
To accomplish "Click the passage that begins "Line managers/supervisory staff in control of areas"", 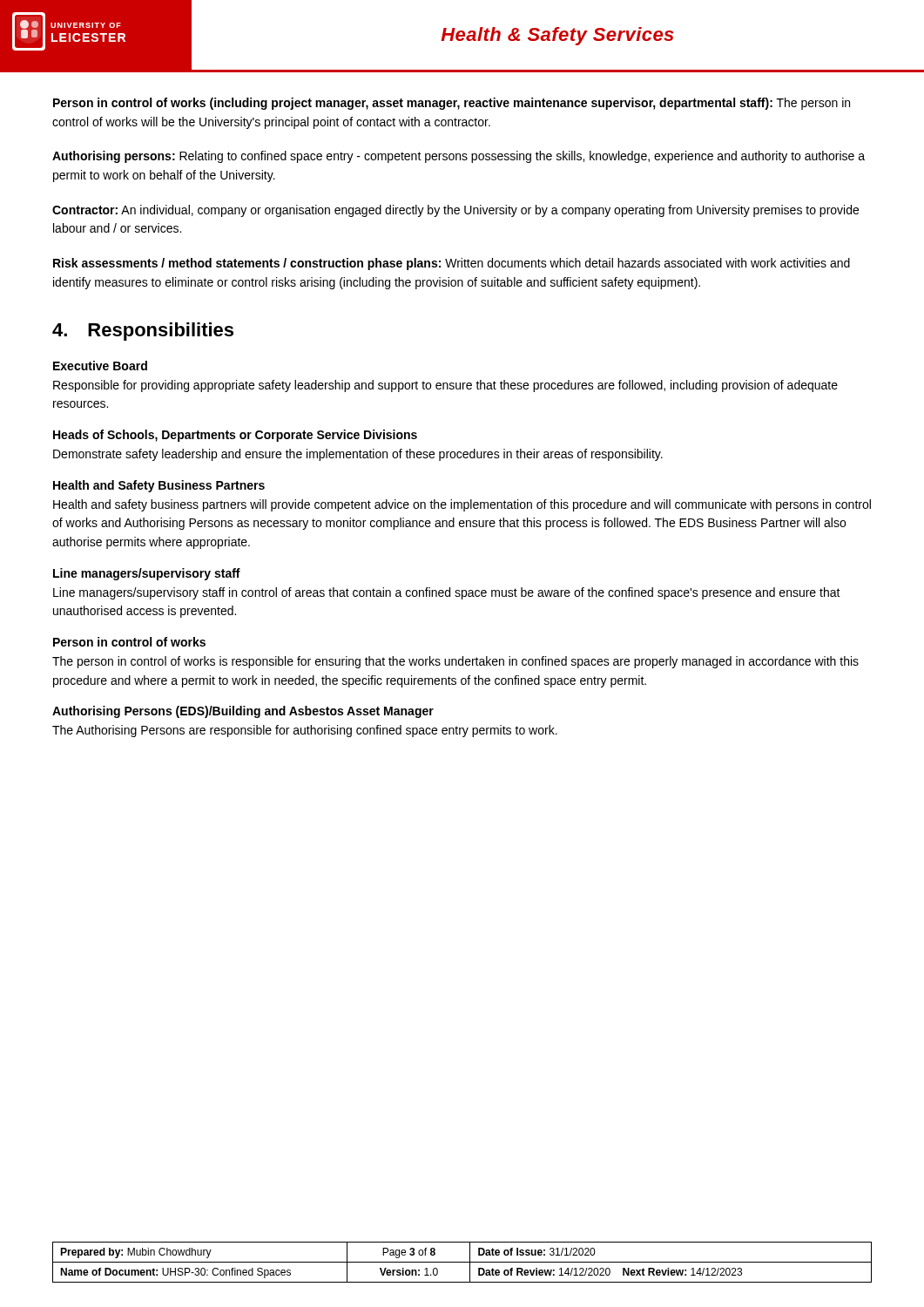I will 446,602.
